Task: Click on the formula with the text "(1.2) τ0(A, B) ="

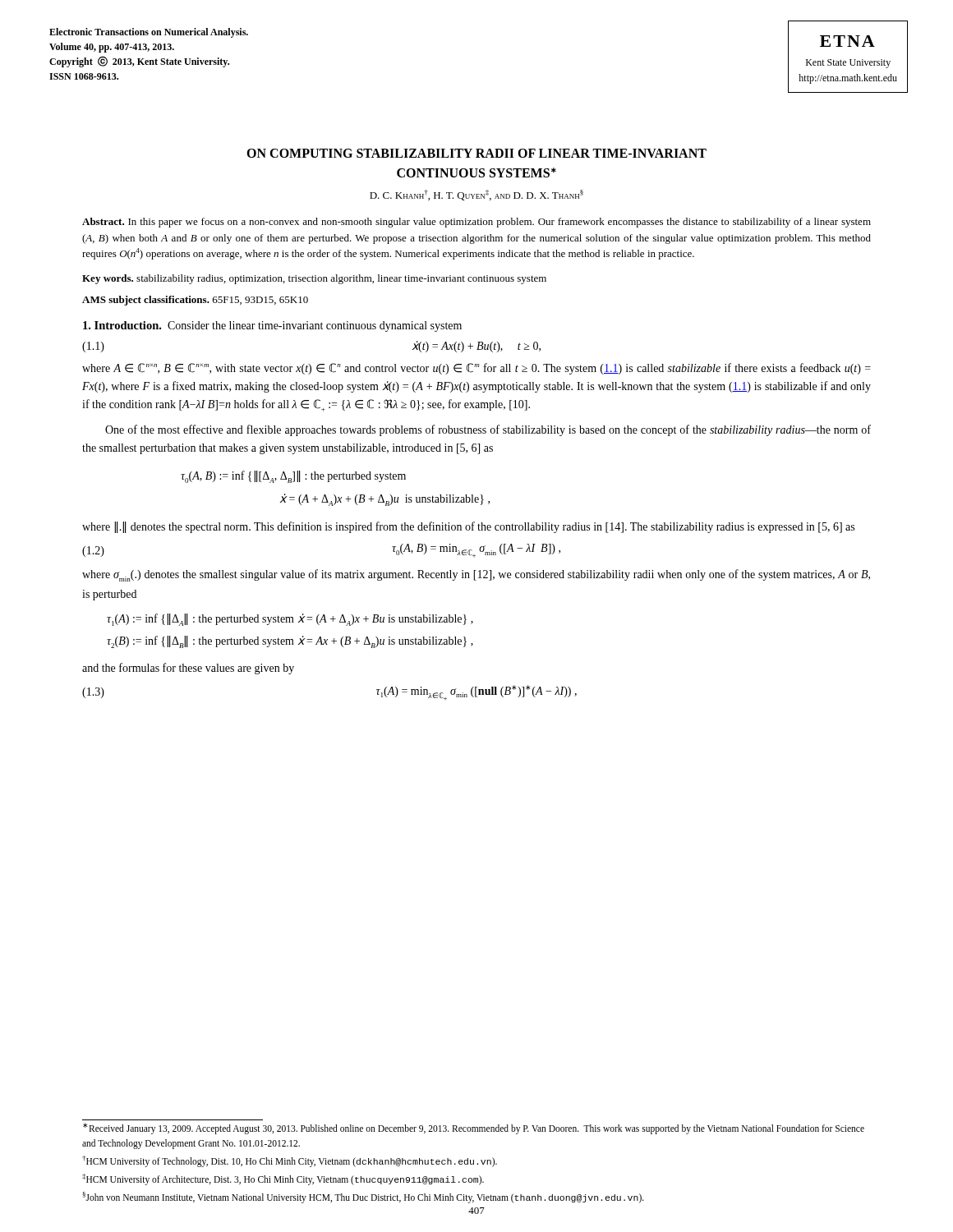Action: coord(452,551)
